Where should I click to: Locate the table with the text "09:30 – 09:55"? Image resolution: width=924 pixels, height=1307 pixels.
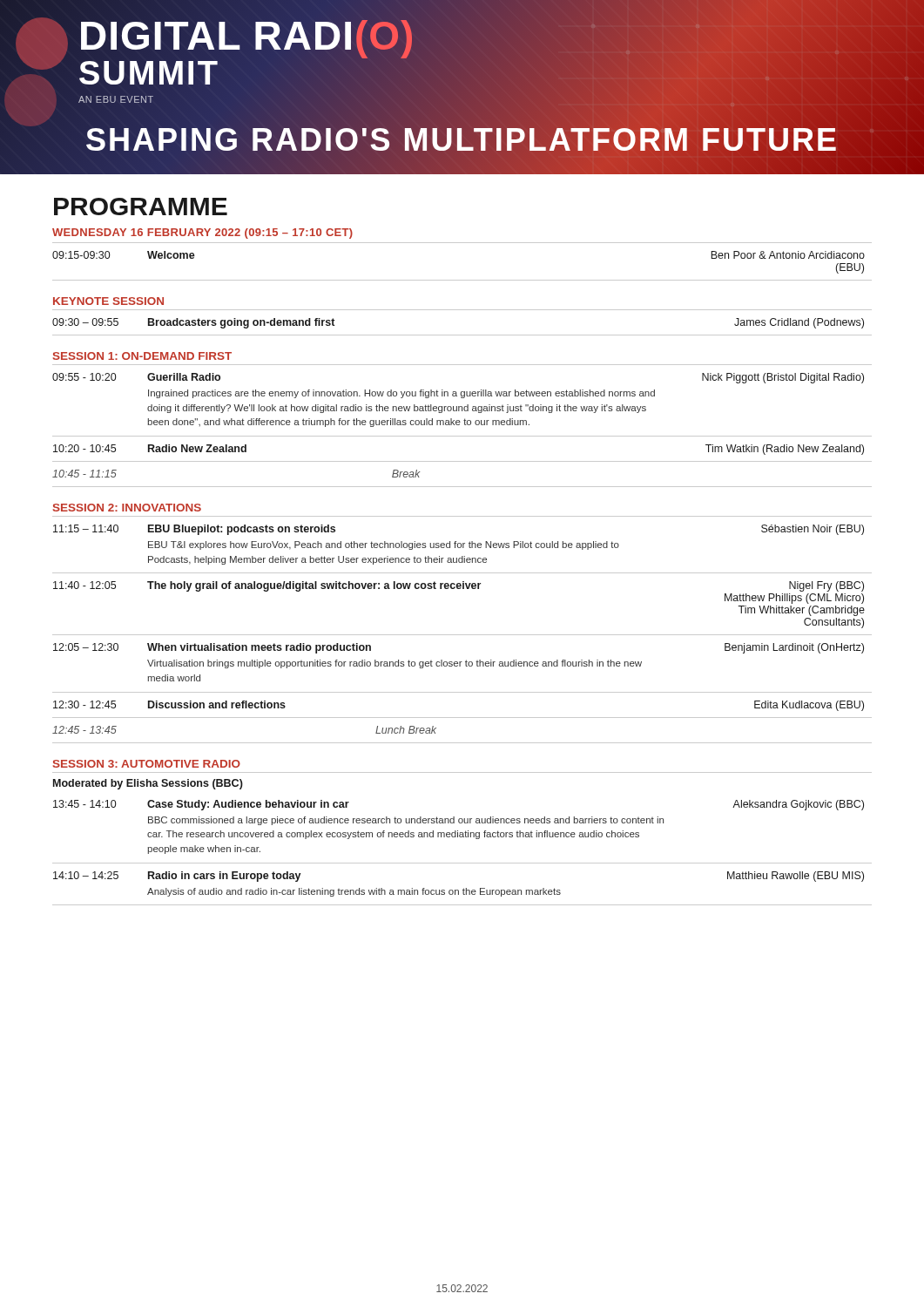pyautogui.click(x=462, y=323)
